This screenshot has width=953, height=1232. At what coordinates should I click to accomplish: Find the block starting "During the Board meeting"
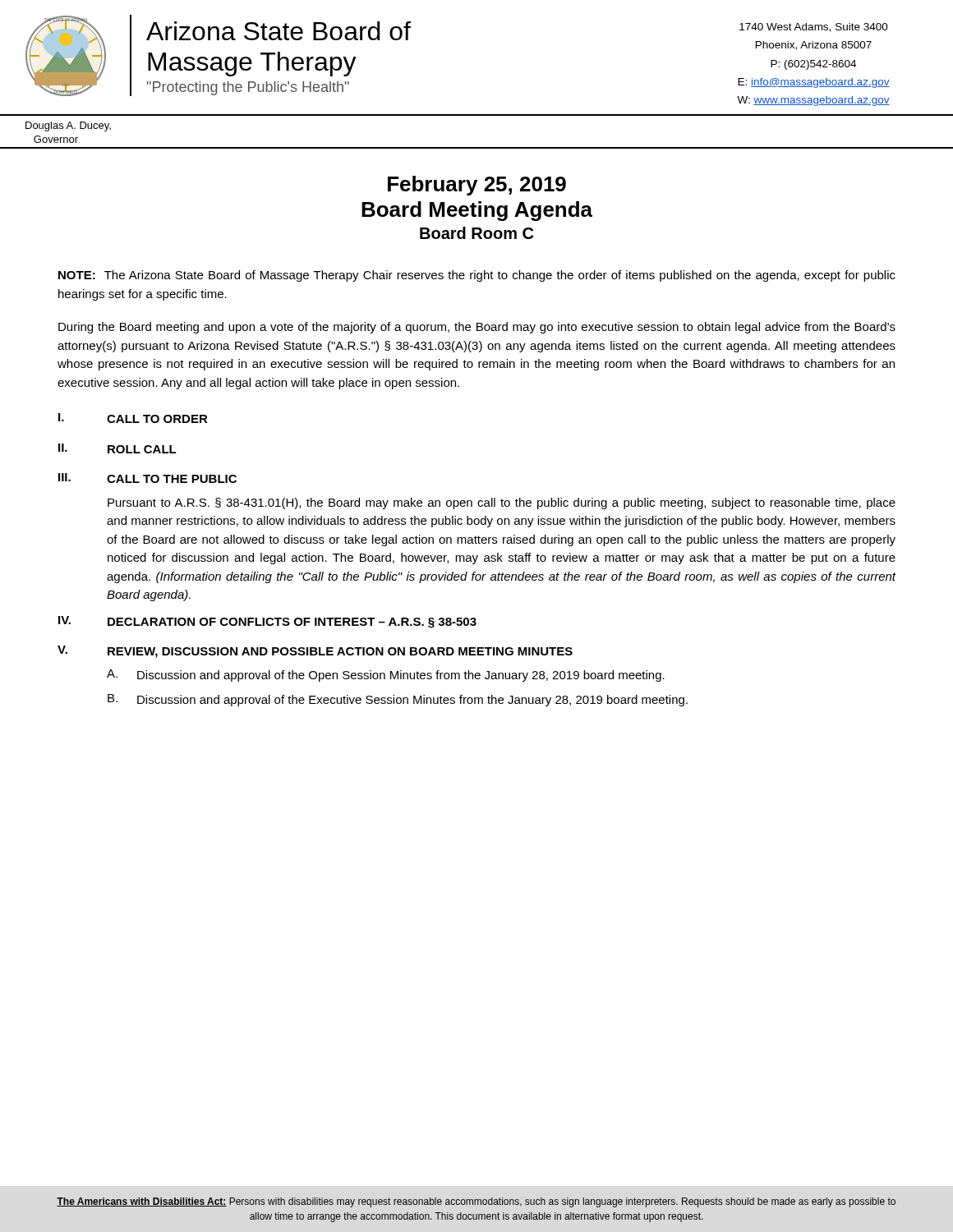click(476, 354)
